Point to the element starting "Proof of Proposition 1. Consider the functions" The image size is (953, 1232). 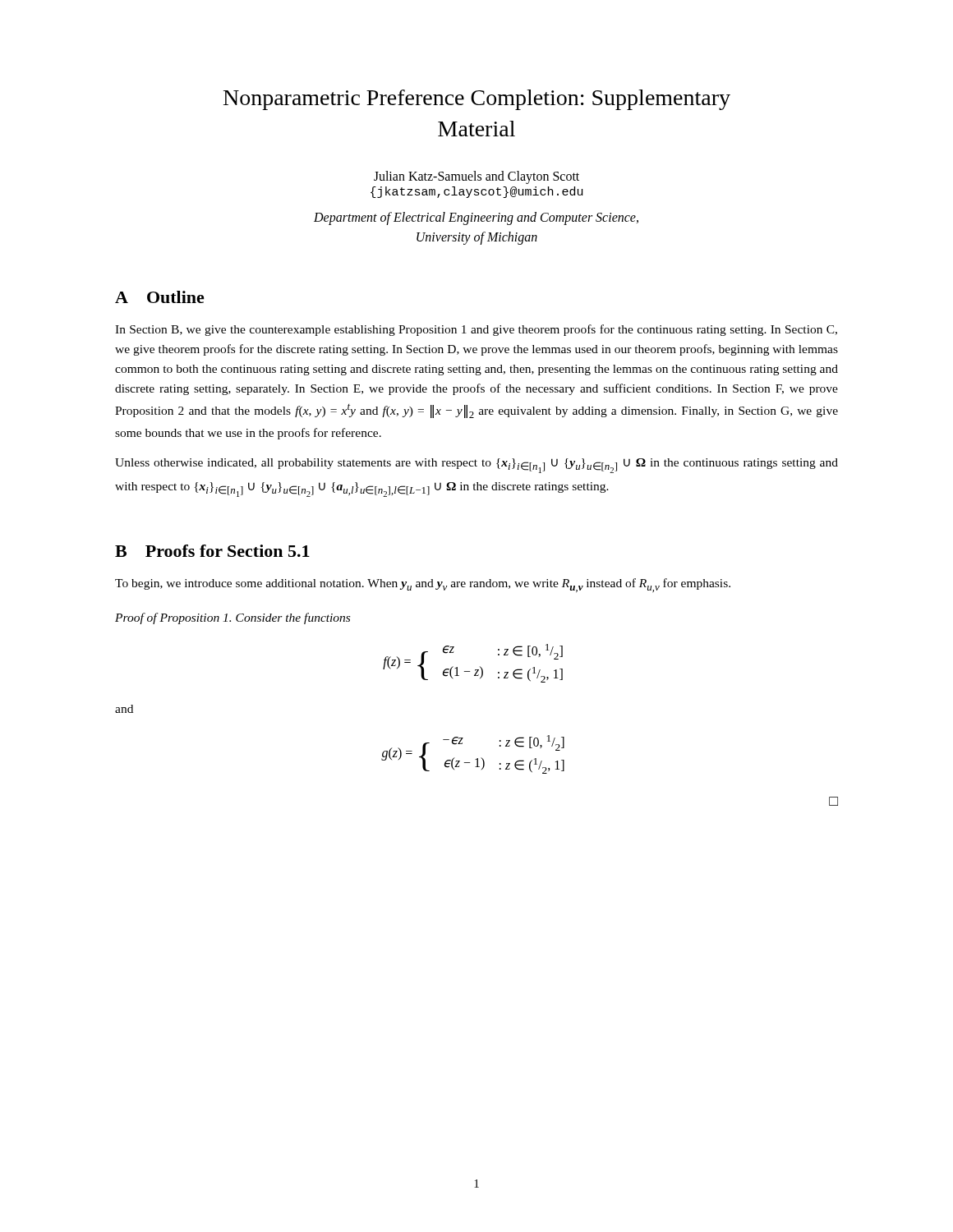(233, 617)
